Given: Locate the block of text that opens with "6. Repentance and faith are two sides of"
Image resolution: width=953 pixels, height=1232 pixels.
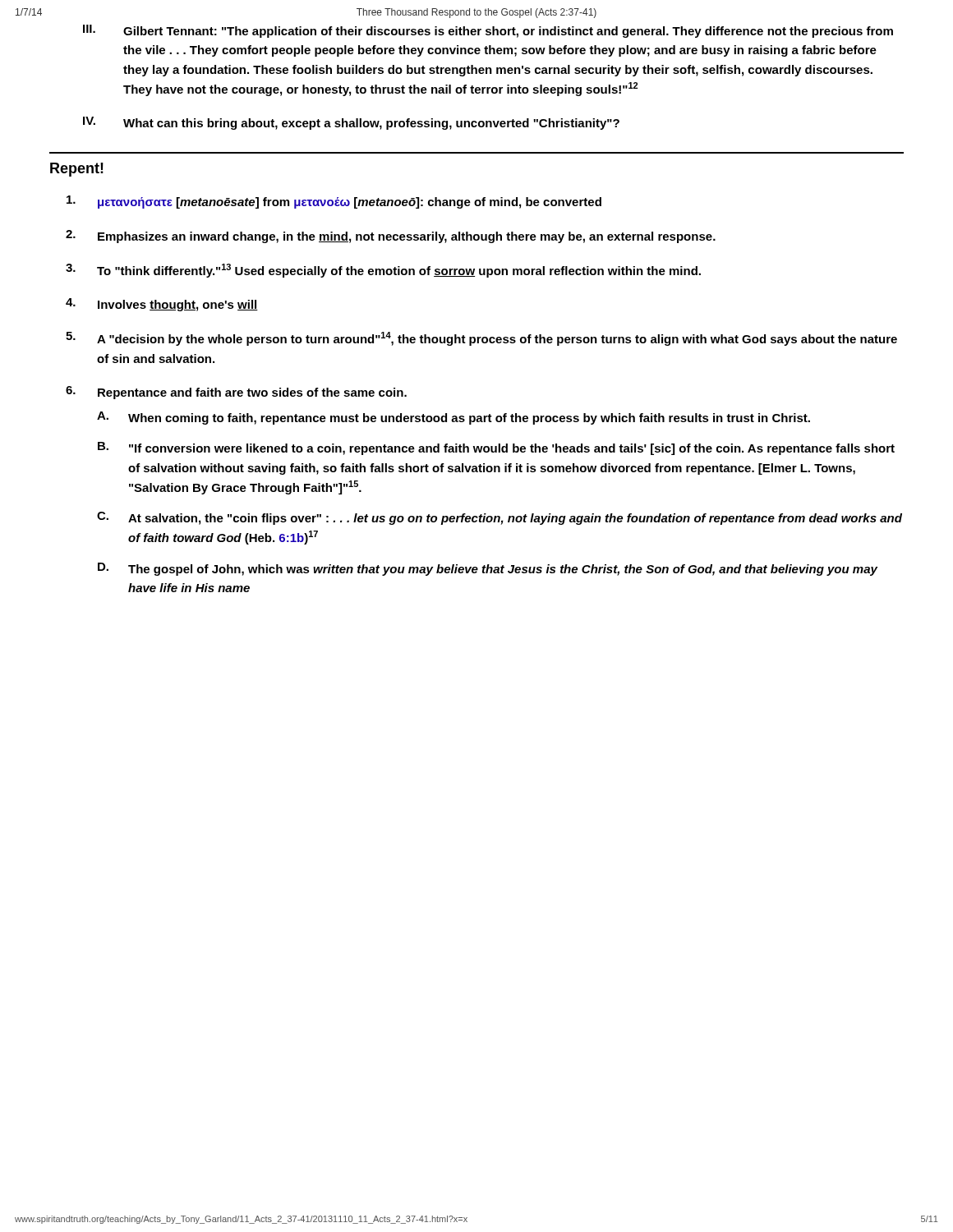Looking at the screenshot, I should (236, 392).
